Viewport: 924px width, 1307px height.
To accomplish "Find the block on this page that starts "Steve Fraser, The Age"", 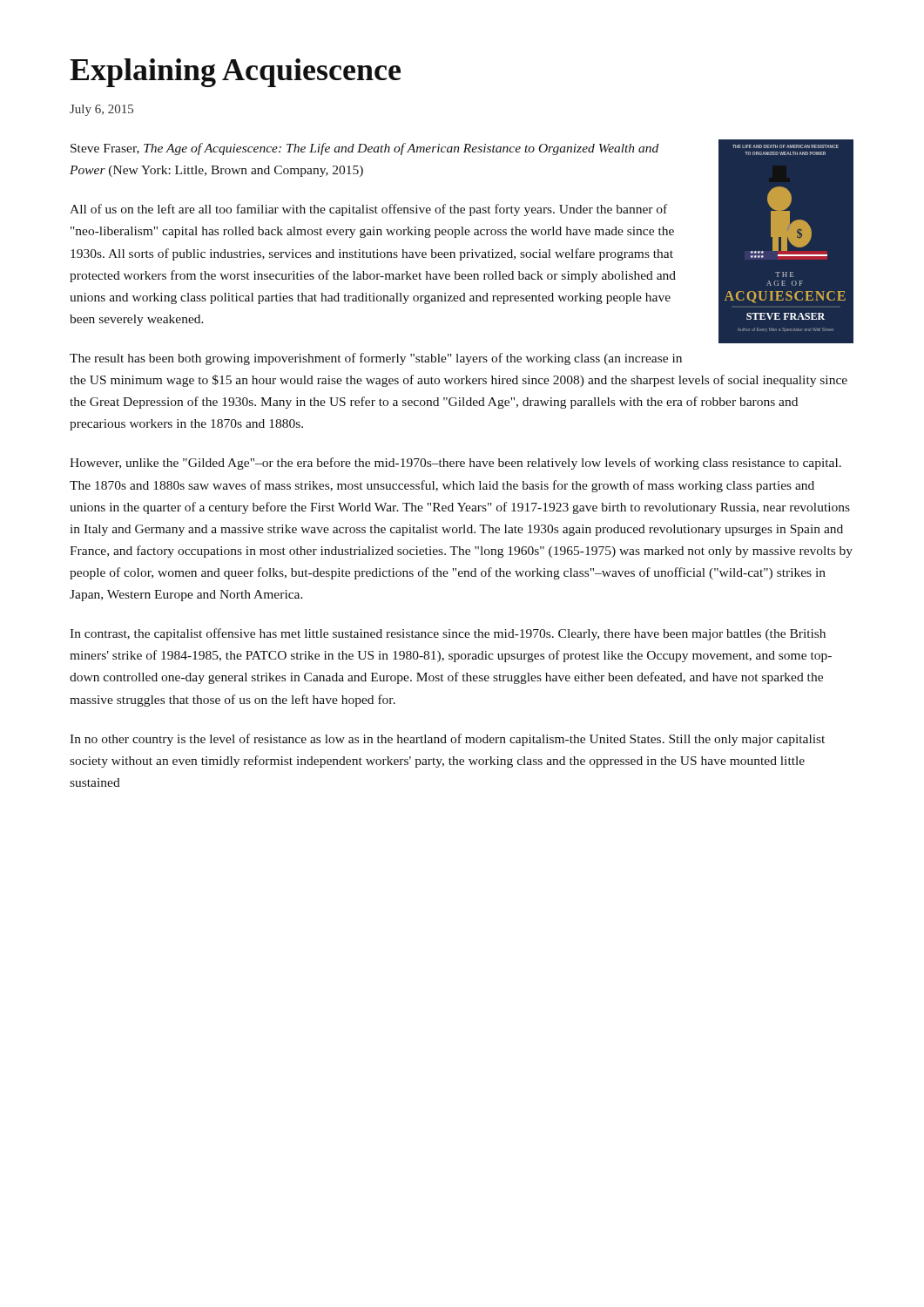I will click(x=364, y=159).
